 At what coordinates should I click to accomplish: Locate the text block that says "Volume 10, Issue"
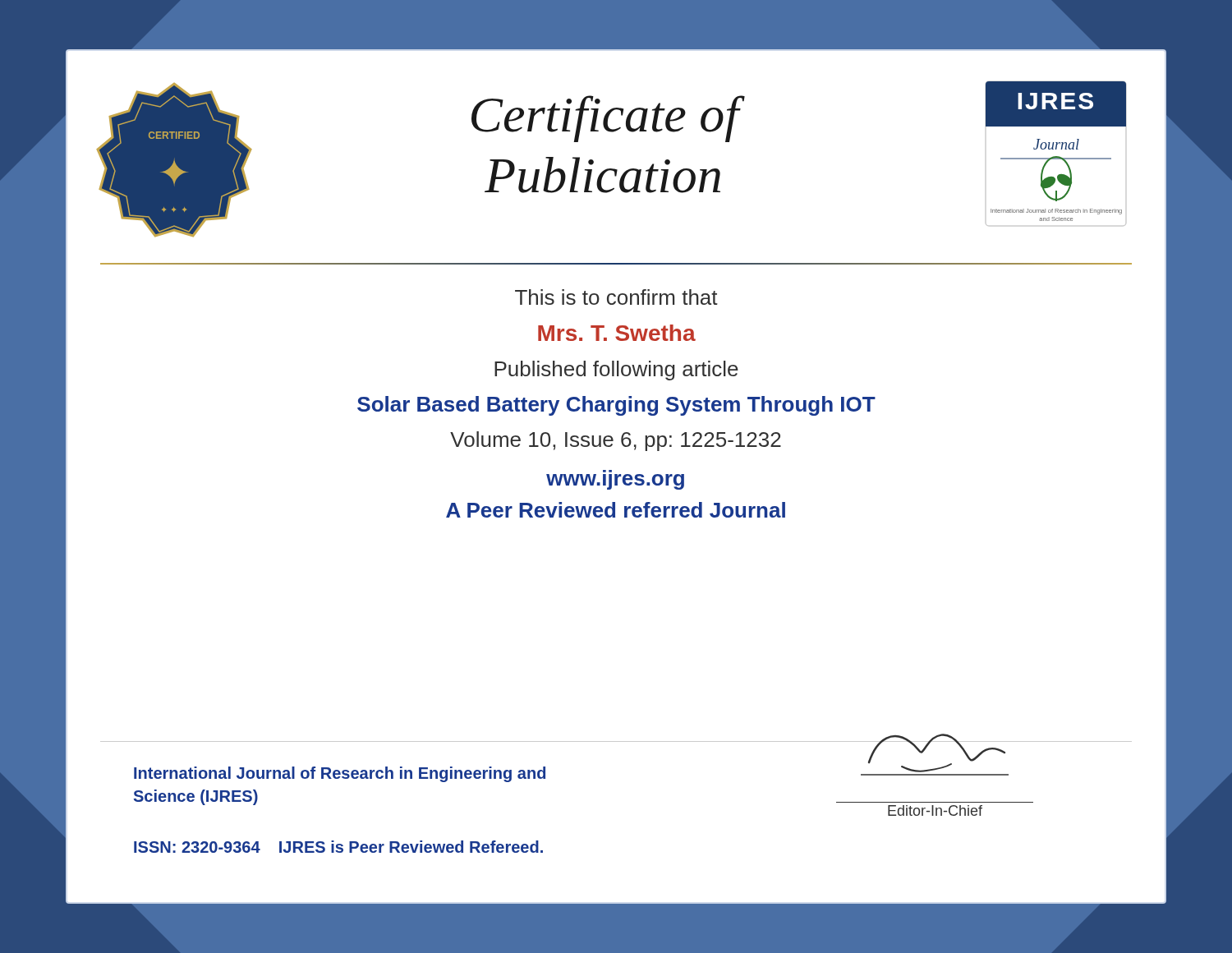coord(616,440)
